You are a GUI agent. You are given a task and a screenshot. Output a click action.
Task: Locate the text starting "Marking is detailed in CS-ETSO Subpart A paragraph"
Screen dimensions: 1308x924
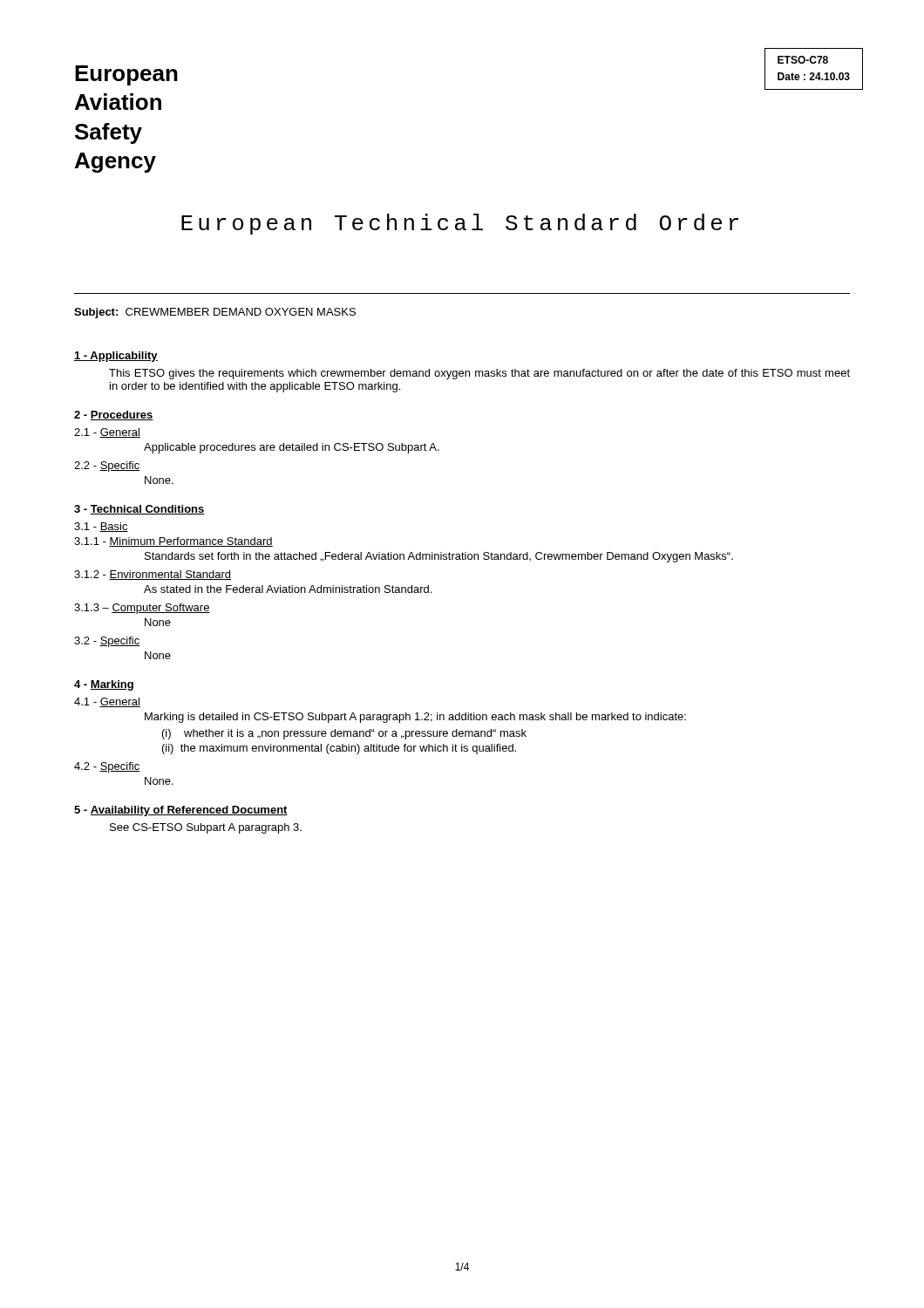[x=415, y=716]
